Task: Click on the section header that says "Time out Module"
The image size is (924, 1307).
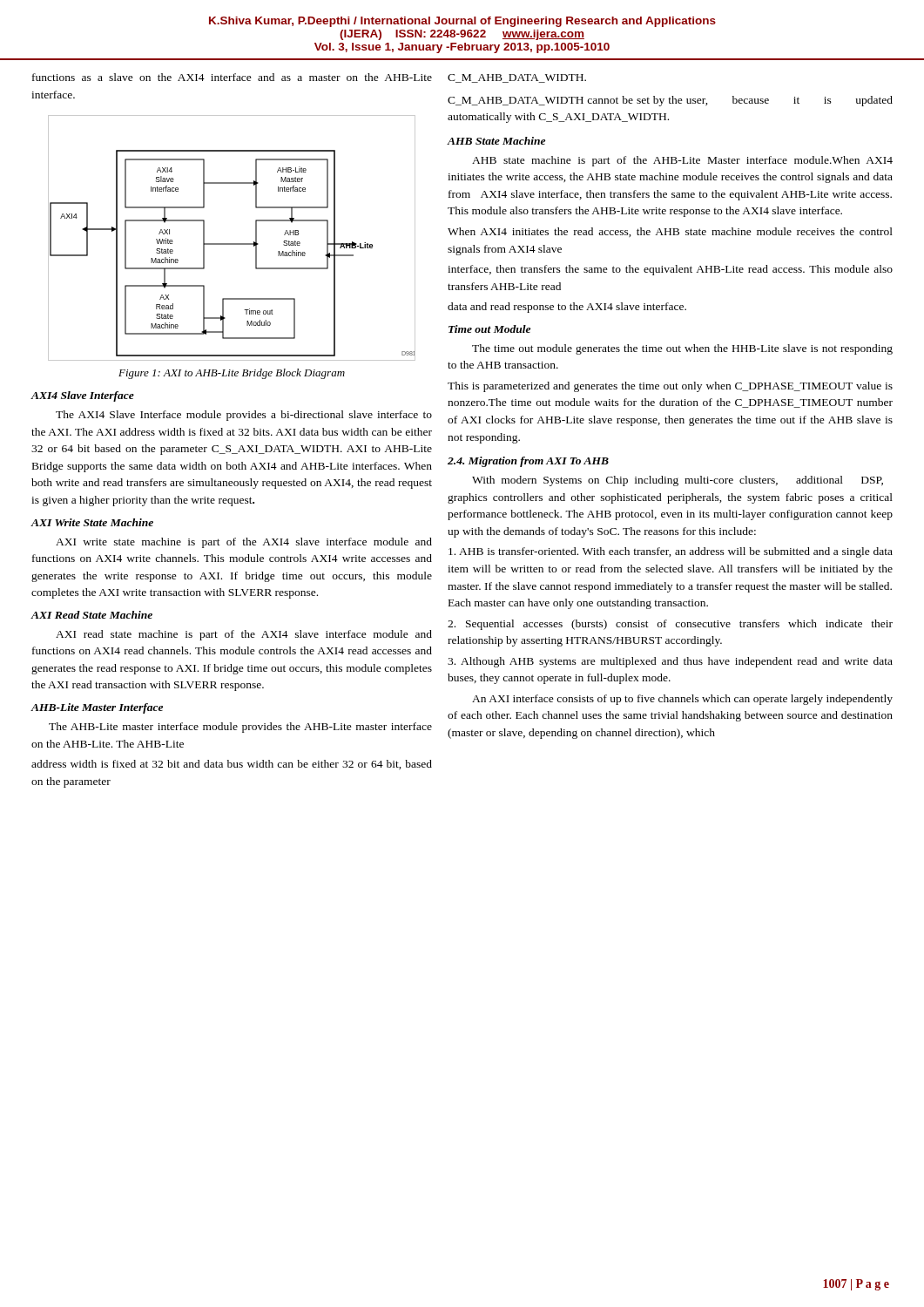Action: click(x=489, y=329)
